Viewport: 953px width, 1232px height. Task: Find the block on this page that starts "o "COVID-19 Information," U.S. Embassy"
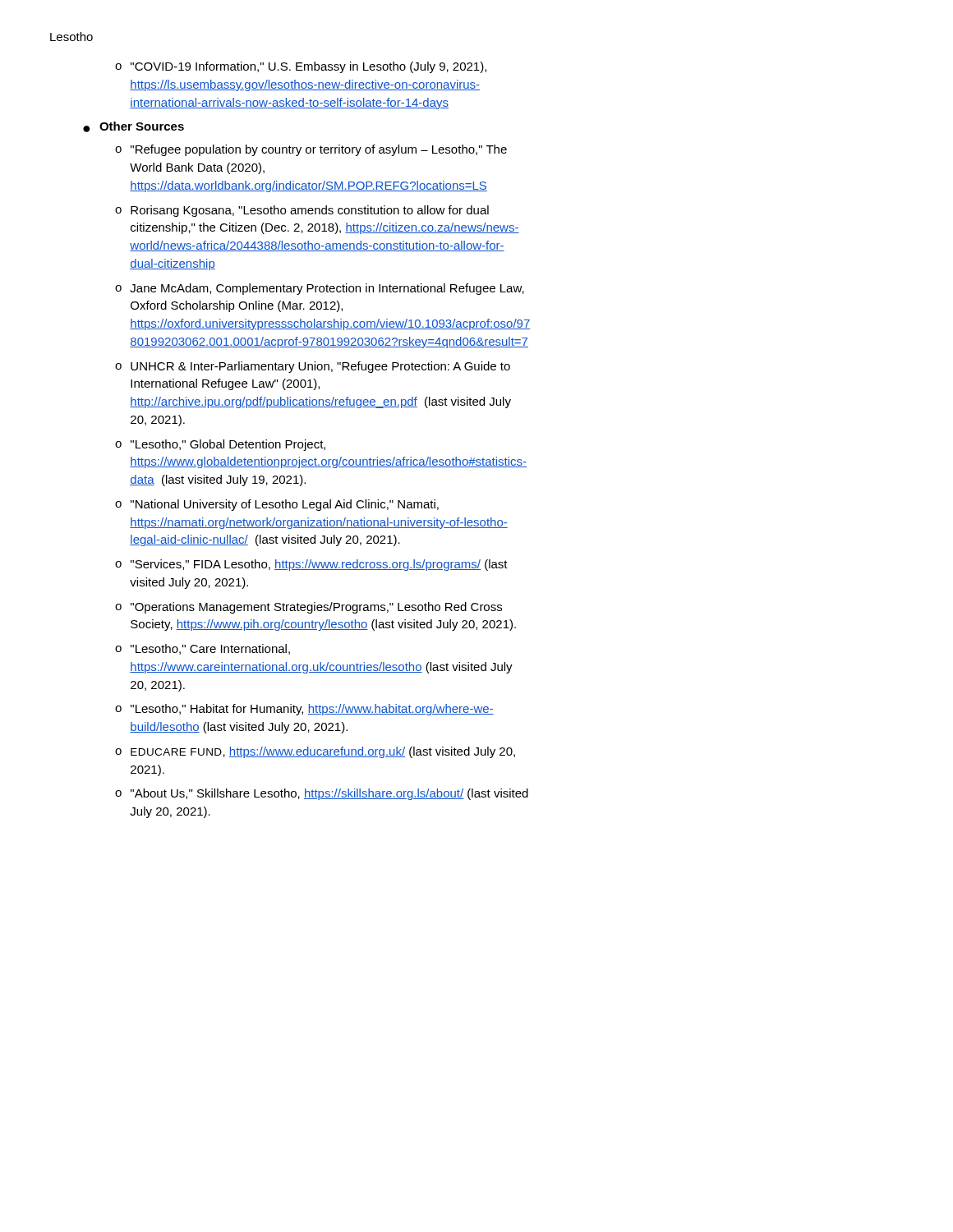coord(301,84)
